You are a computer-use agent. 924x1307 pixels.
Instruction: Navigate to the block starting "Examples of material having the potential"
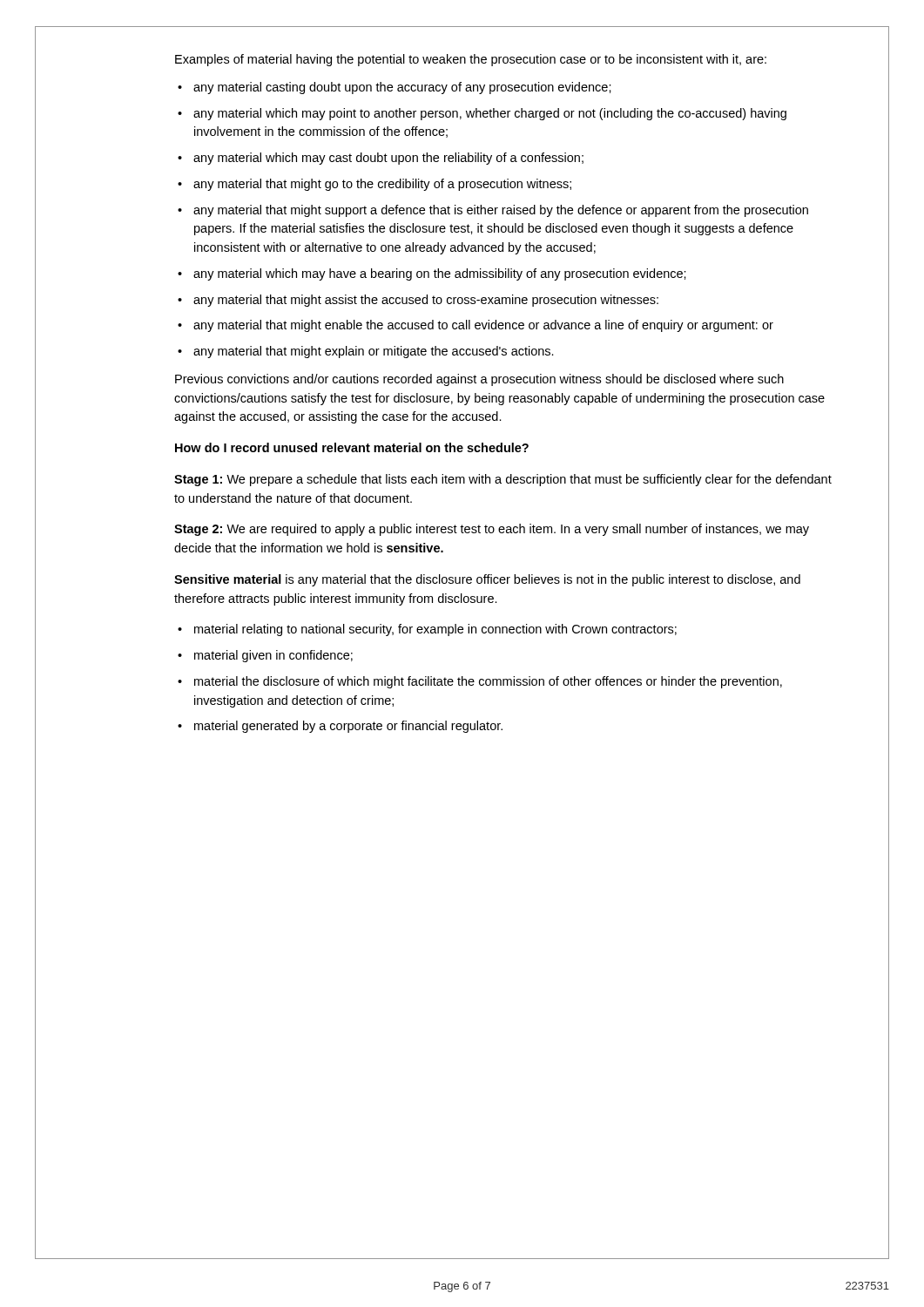click(471, 59)
